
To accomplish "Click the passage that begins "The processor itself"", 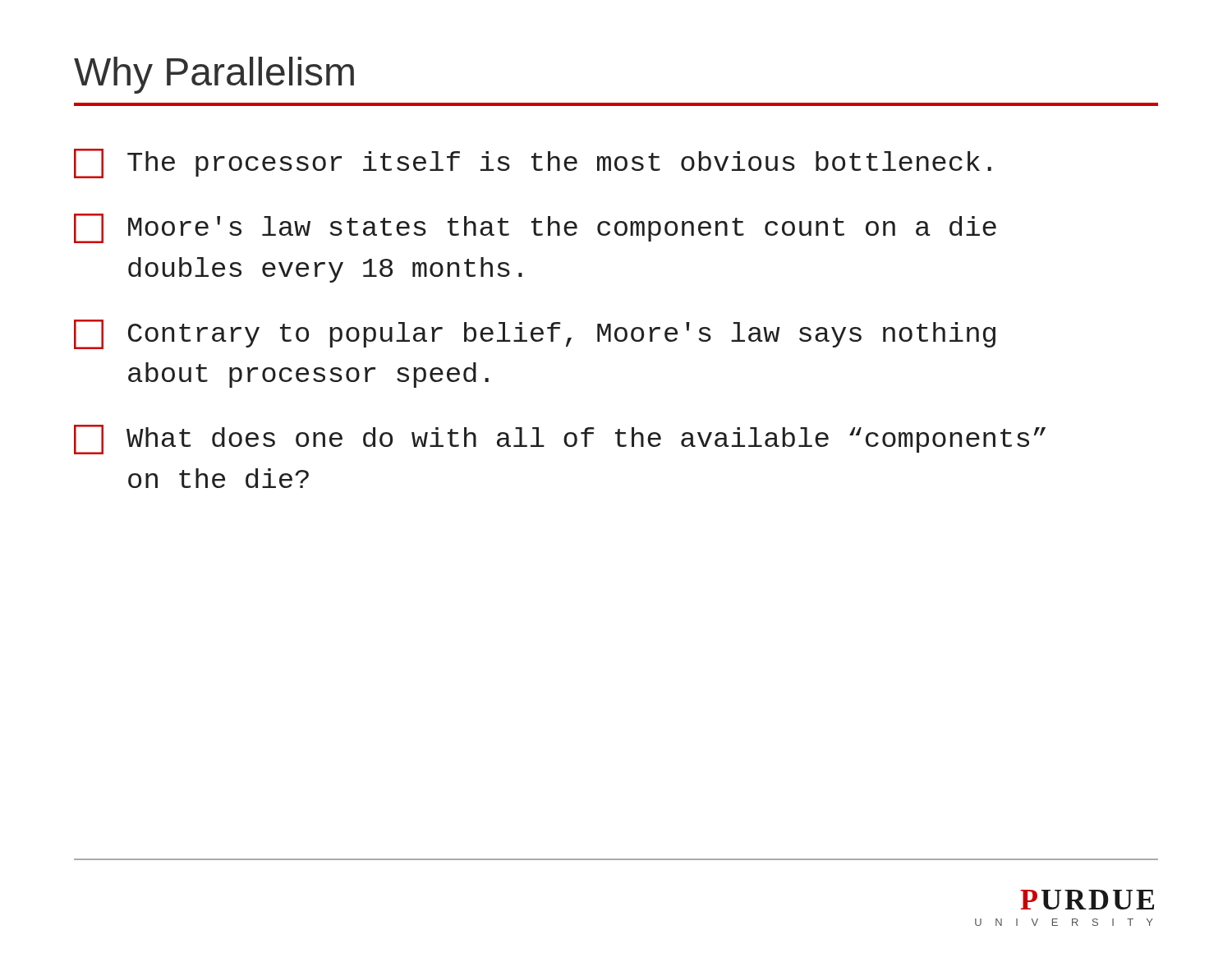I will (536, 164).
